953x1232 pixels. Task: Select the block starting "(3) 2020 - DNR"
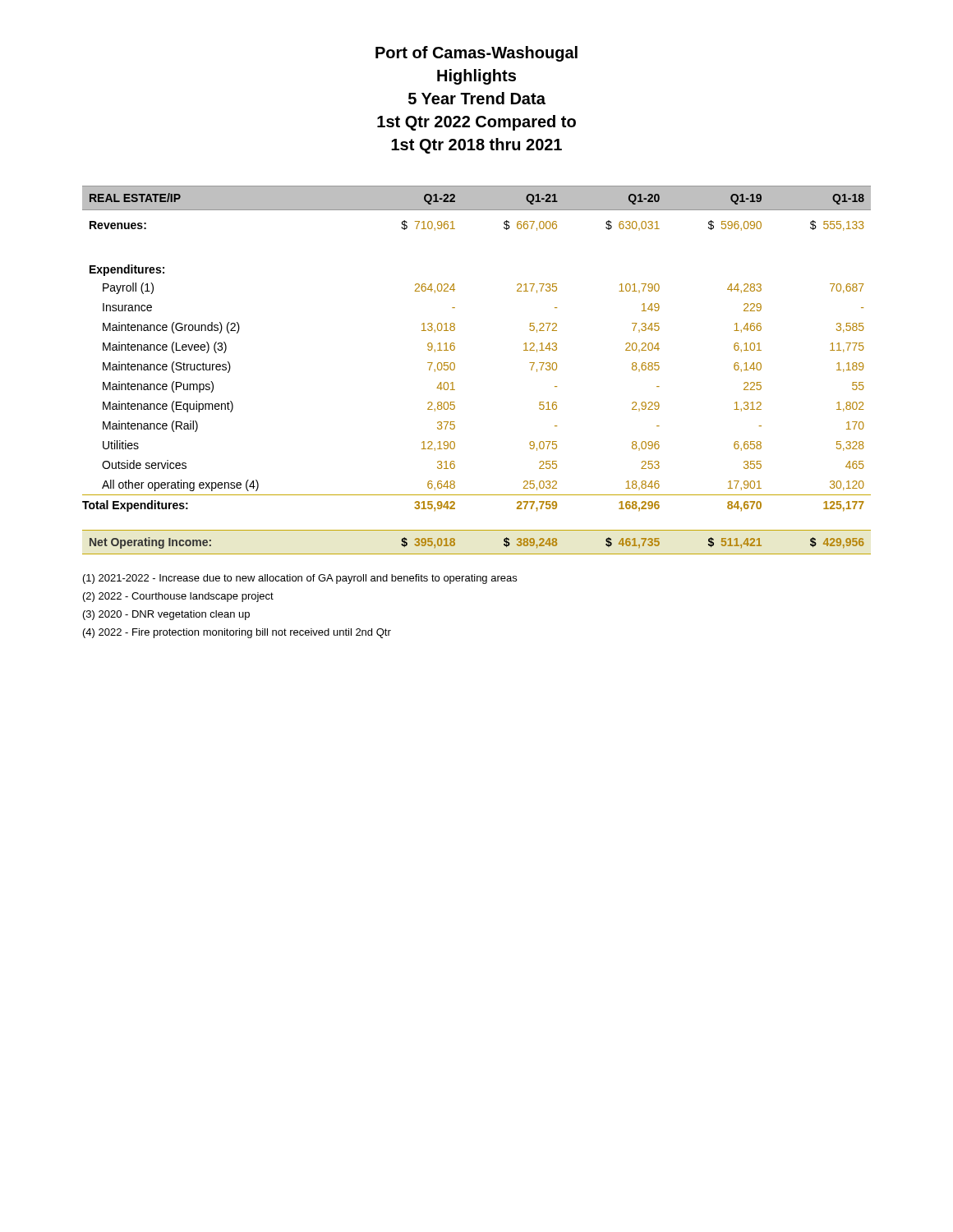166,614
